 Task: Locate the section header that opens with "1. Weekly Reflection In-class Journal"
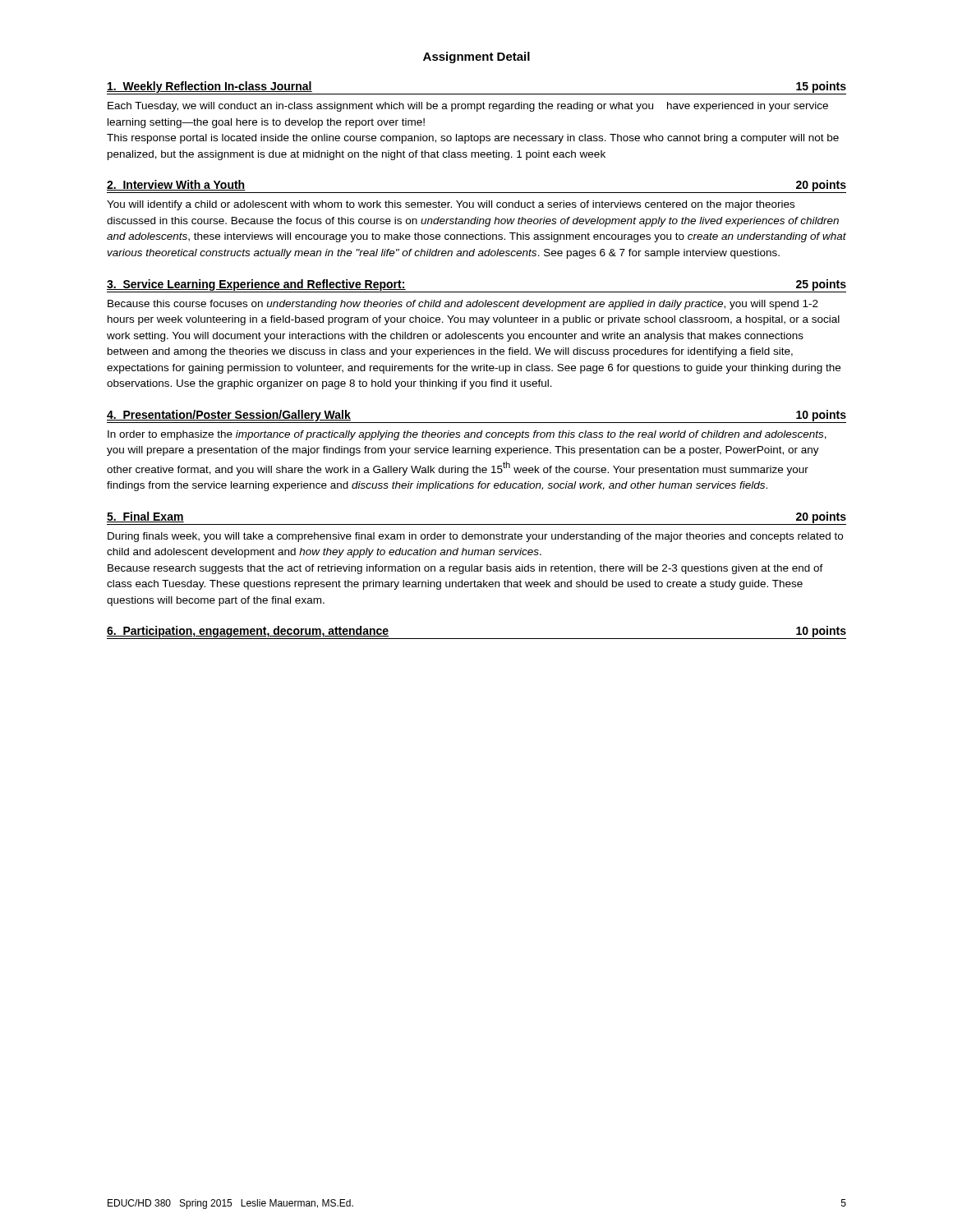click(x=476, y=87)
